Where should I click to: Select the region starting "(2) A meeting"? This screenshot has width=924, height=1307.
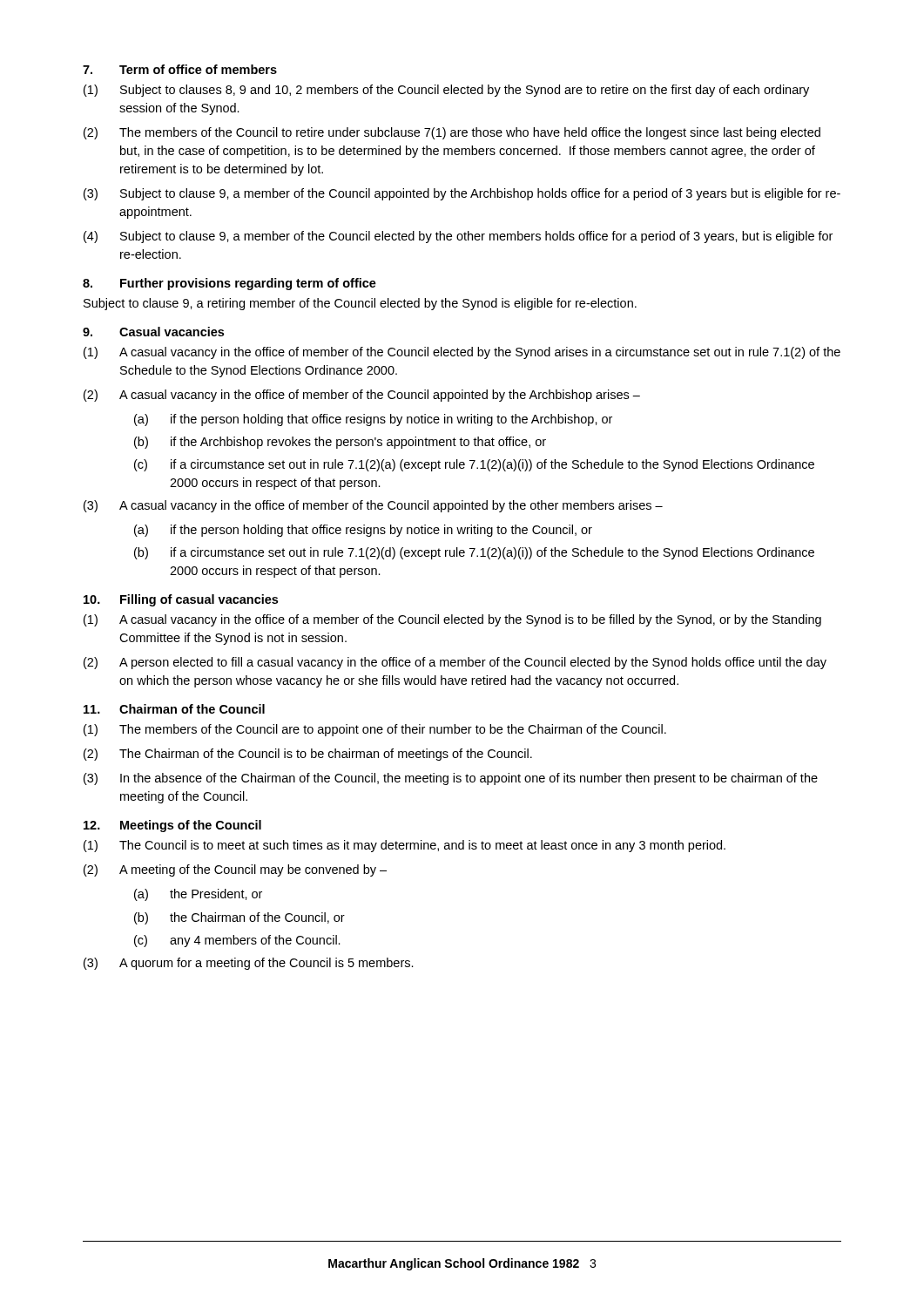coord(235,870)
